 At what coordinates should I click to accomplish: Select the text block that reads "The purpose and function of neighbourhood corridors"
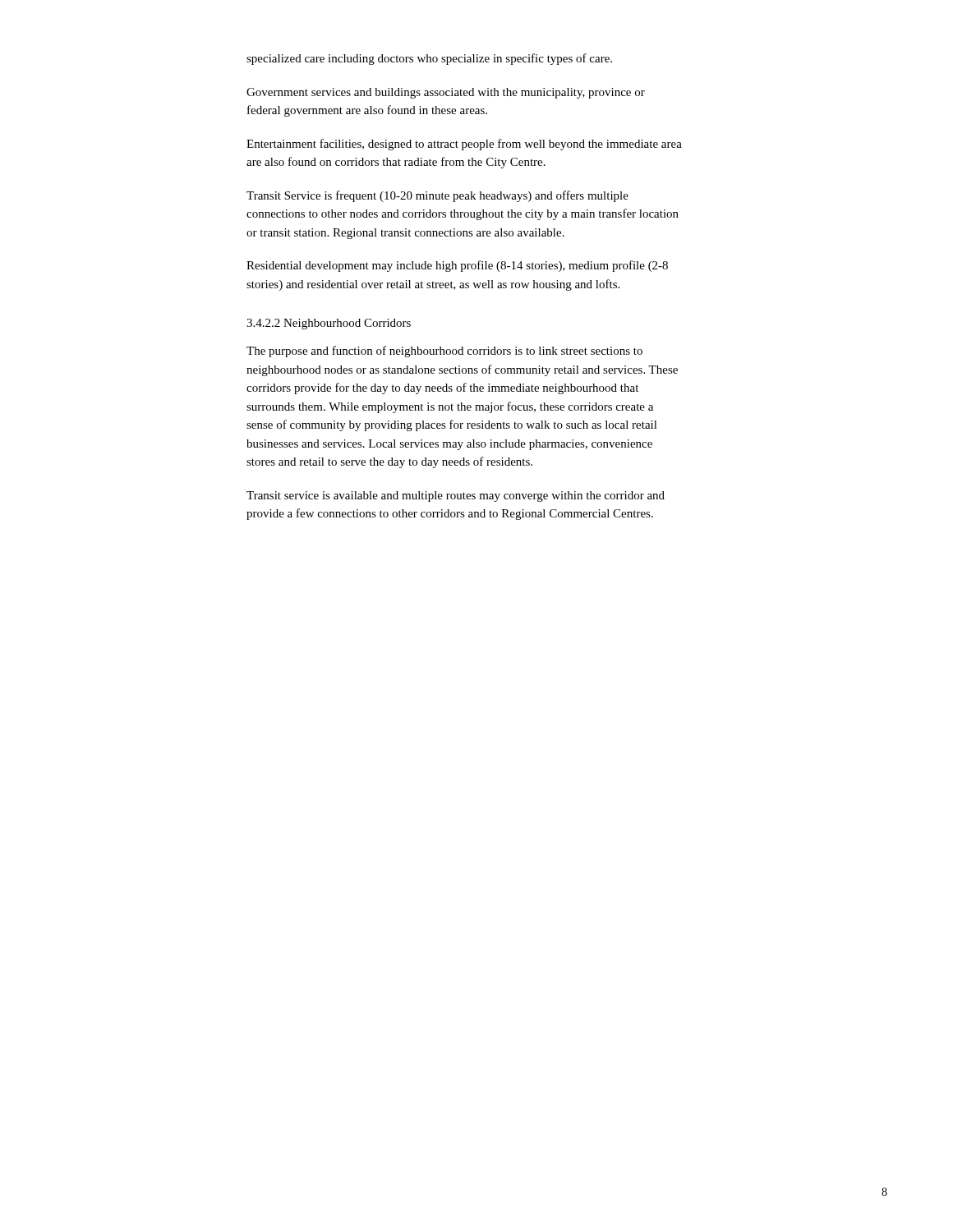coord(462,406)
